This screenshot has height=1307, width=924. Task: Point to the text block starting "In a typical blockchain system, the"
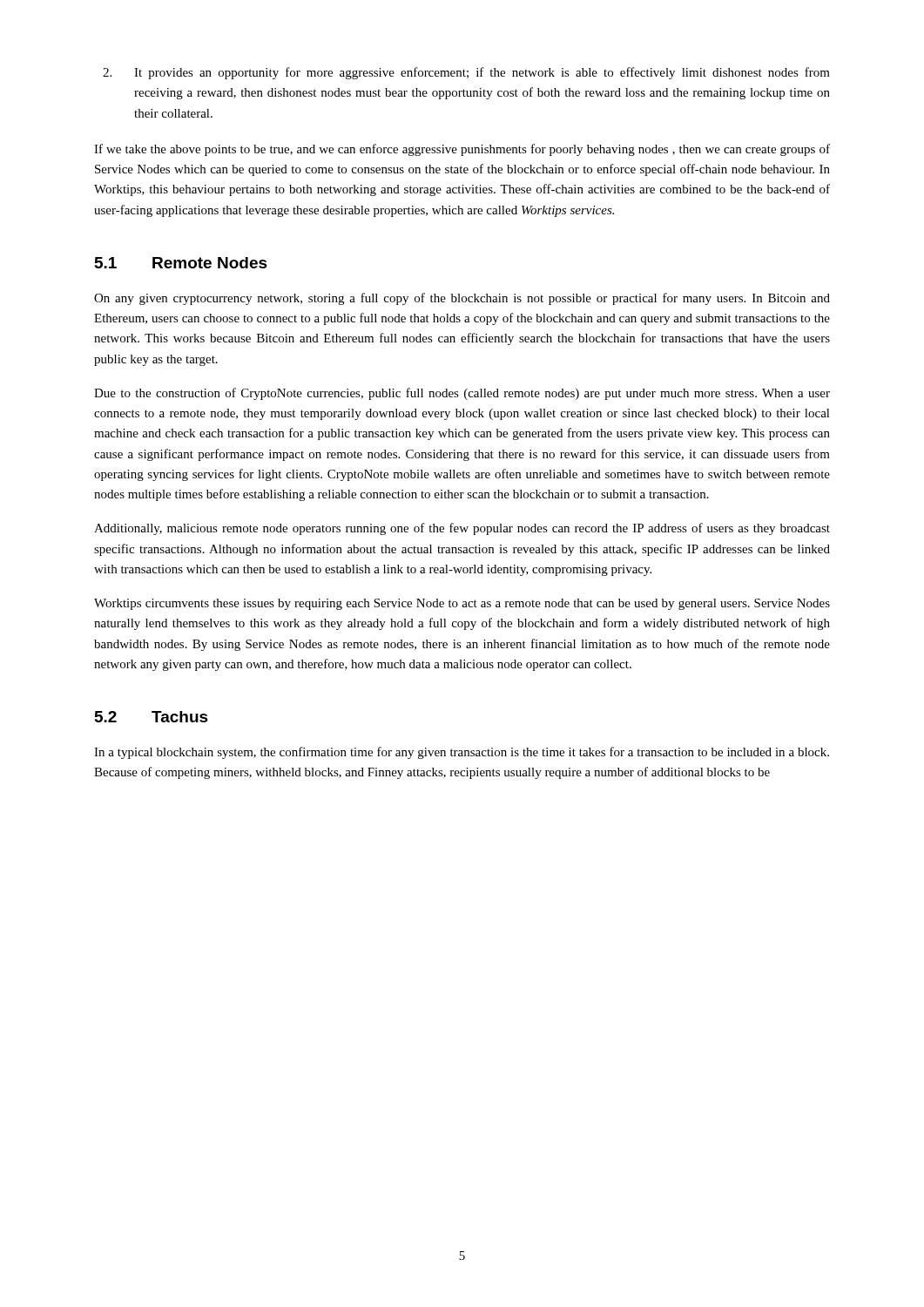click(462, 762)
